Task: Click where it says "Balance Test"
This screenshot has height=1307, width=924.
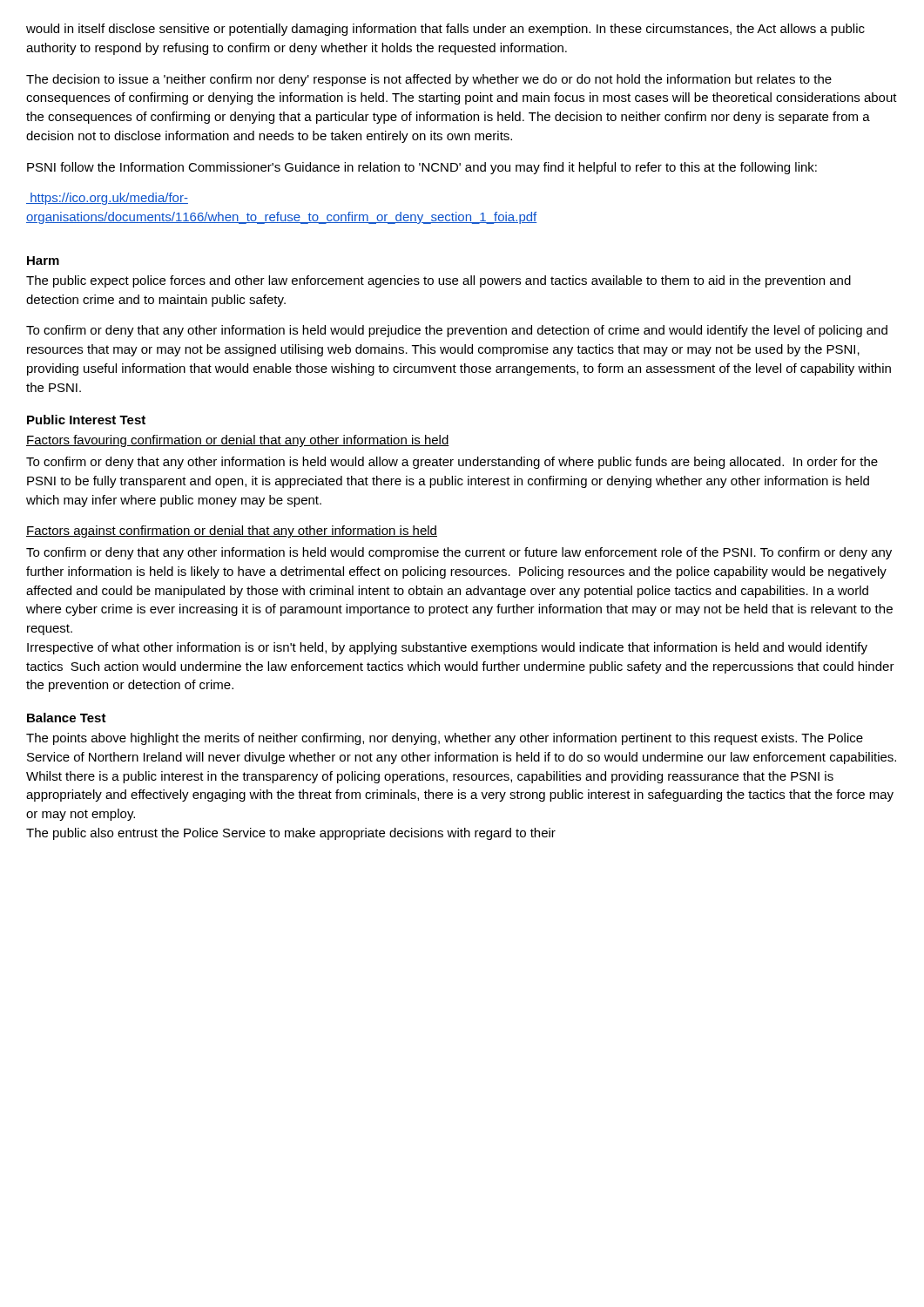Action: tap(66, 718)
